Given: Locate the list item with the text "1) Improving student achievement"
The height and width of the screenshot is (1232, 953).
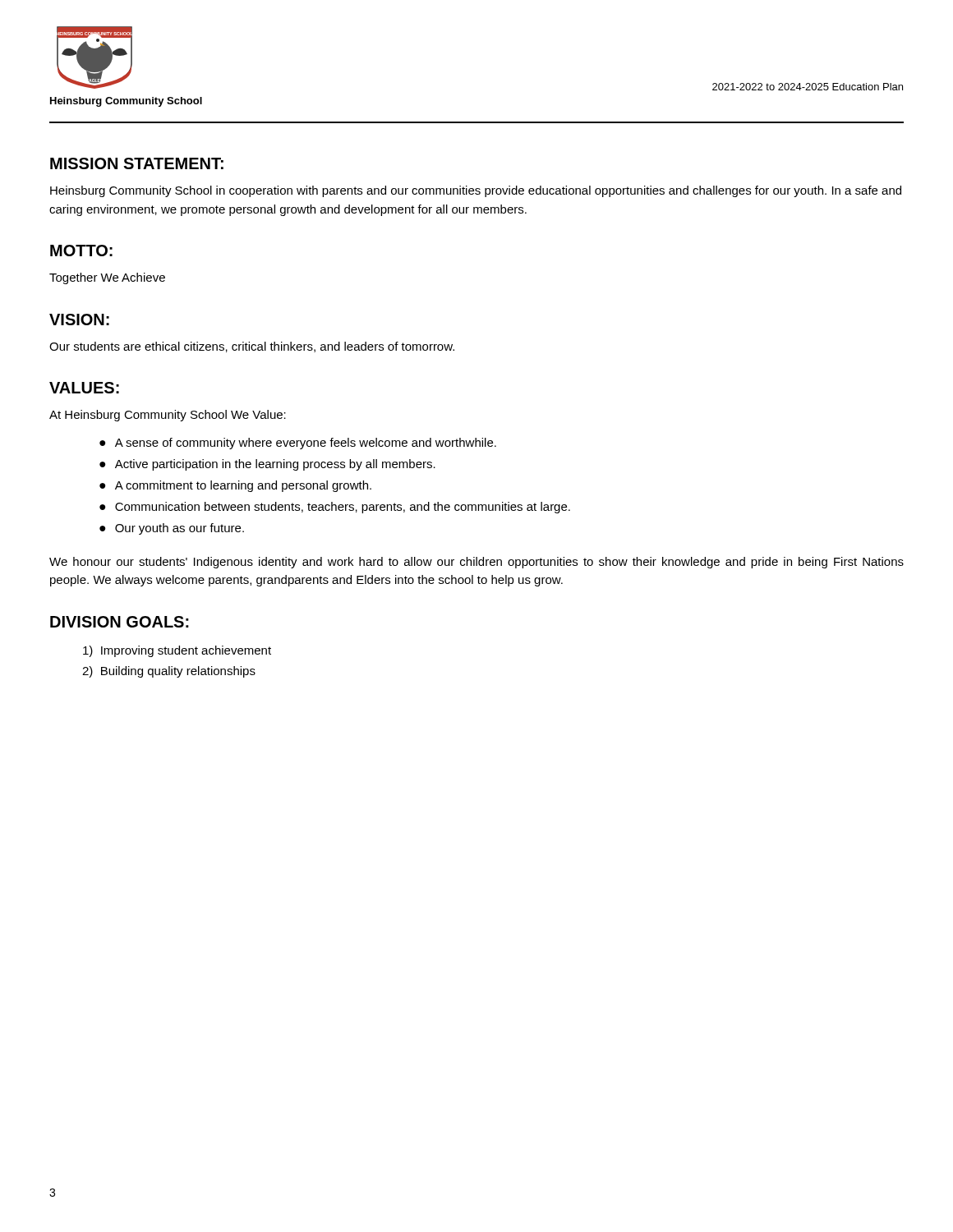Looking at the screenshot, I should click(x=177, y=650).
